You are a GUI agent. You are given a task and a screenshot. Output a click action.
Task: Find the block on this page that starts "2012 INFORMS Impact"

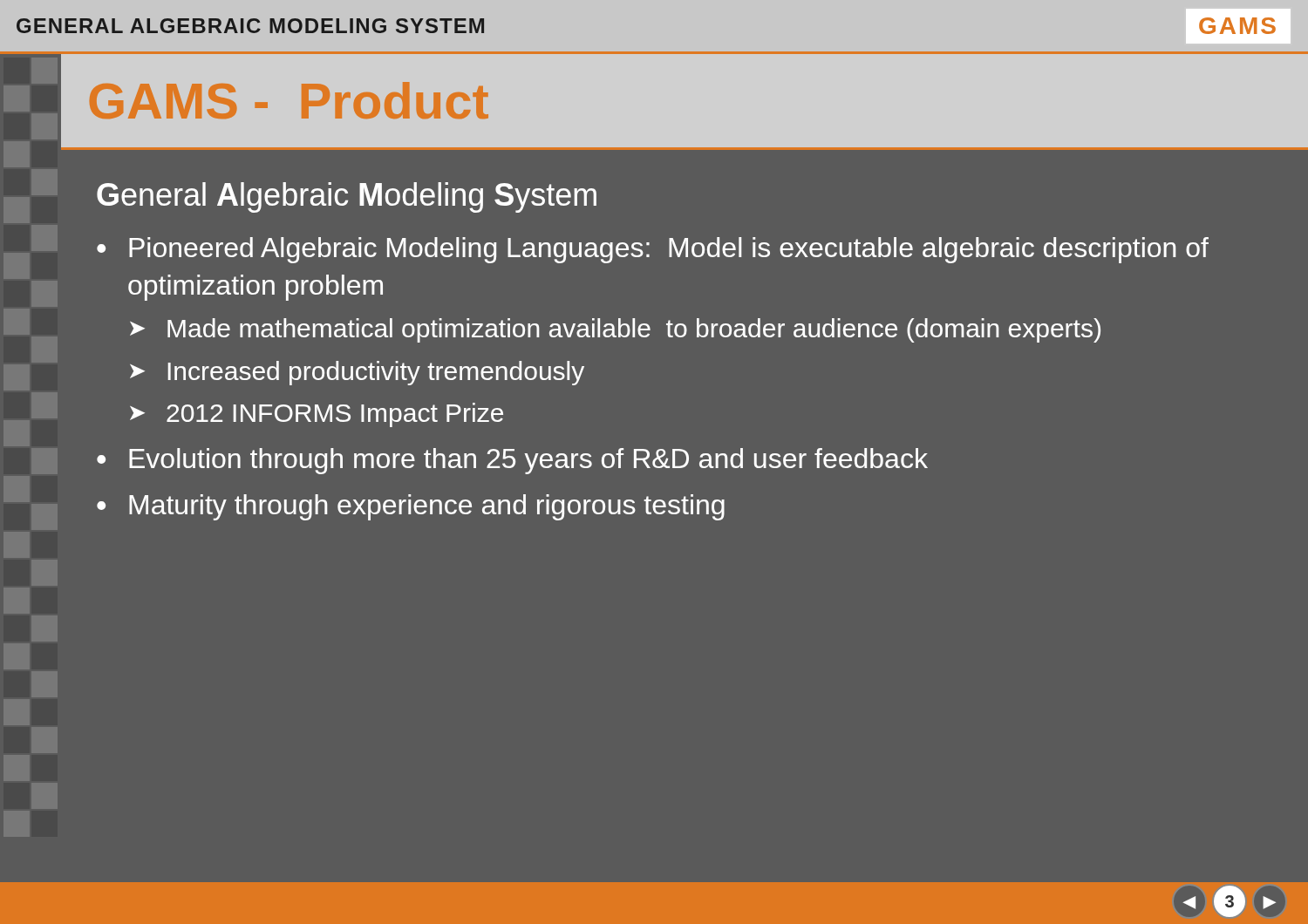pyautogui.click(x=335, y=413)
